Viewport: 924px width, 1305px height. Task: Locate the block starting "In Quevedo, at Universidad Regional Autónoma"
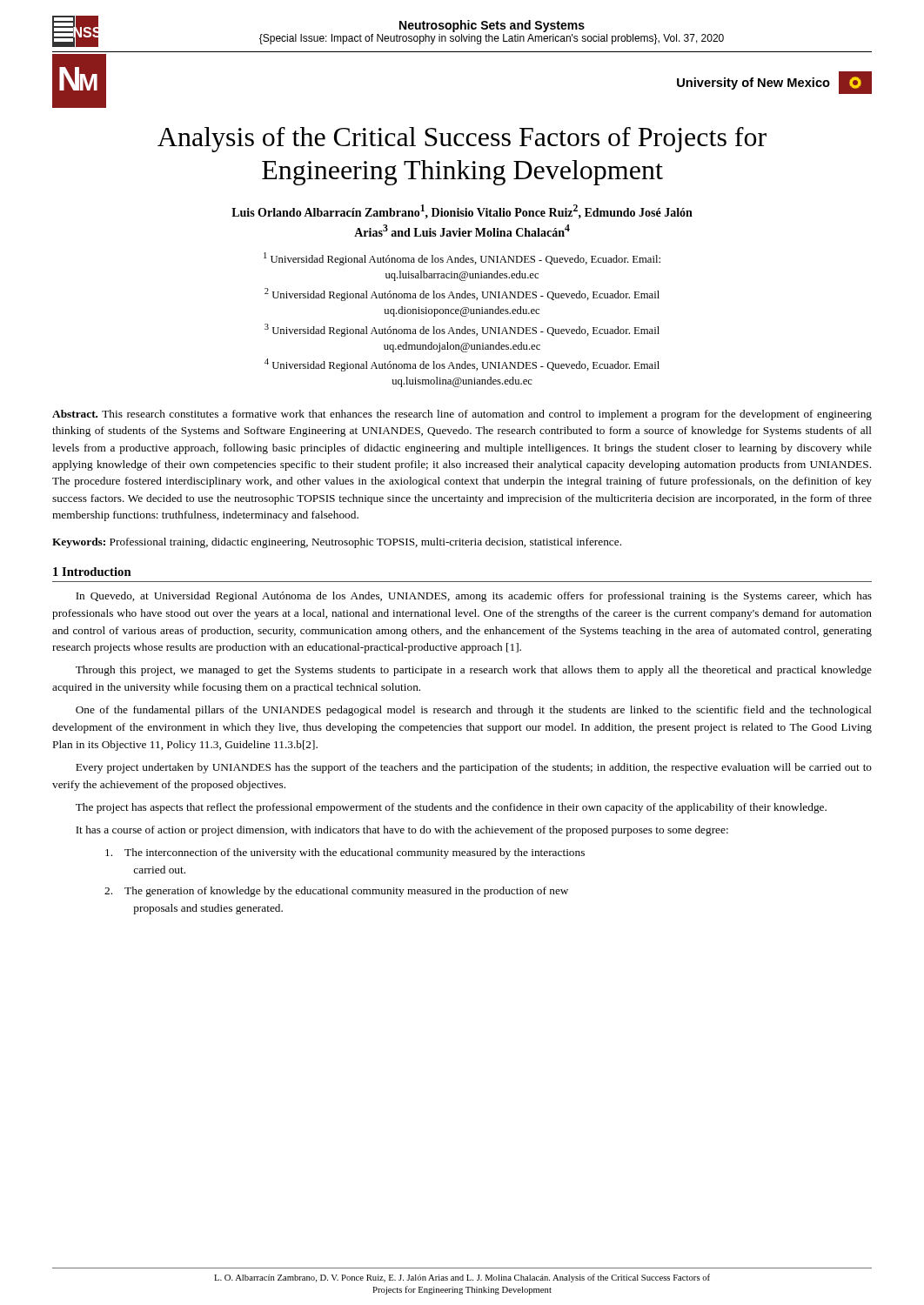coord(462,621)
